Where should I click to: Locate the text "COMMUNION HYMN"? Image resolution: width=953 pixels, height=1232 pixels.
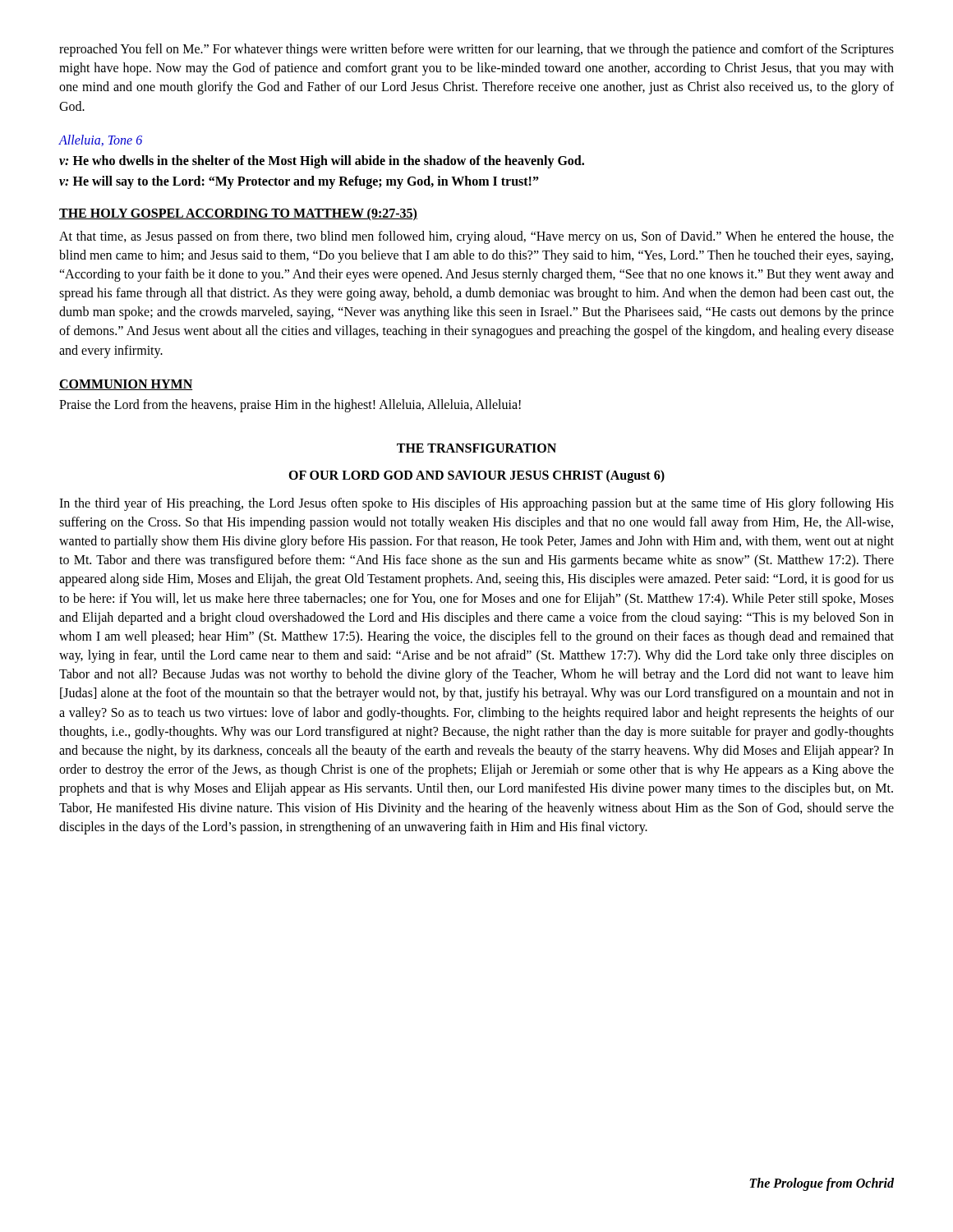[x=126, y=385]
